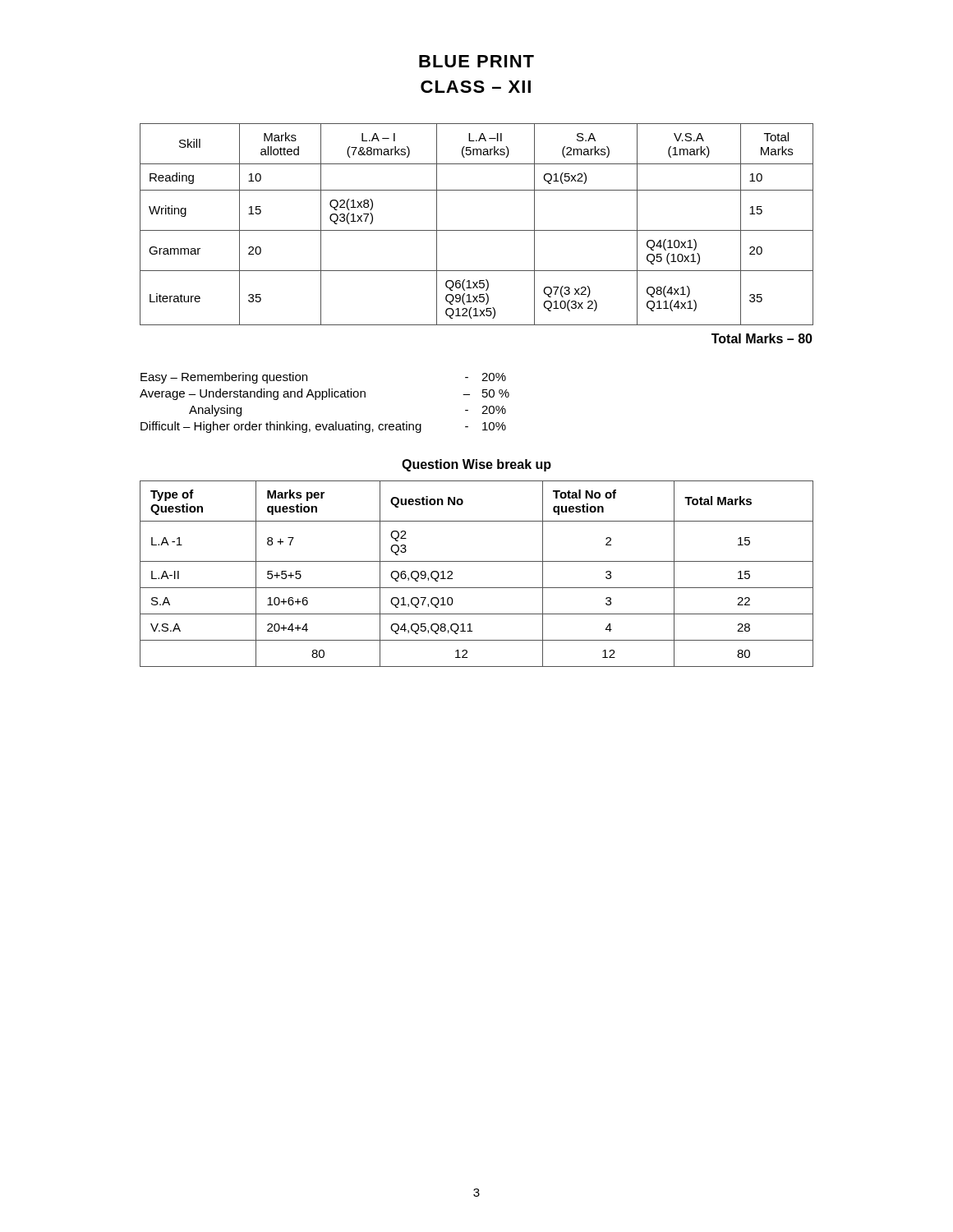Find the text starting "Easy – Remembering question -"
Viewport: 953px width, 1232px height.
pyautogui.click(x=226, y=377)
